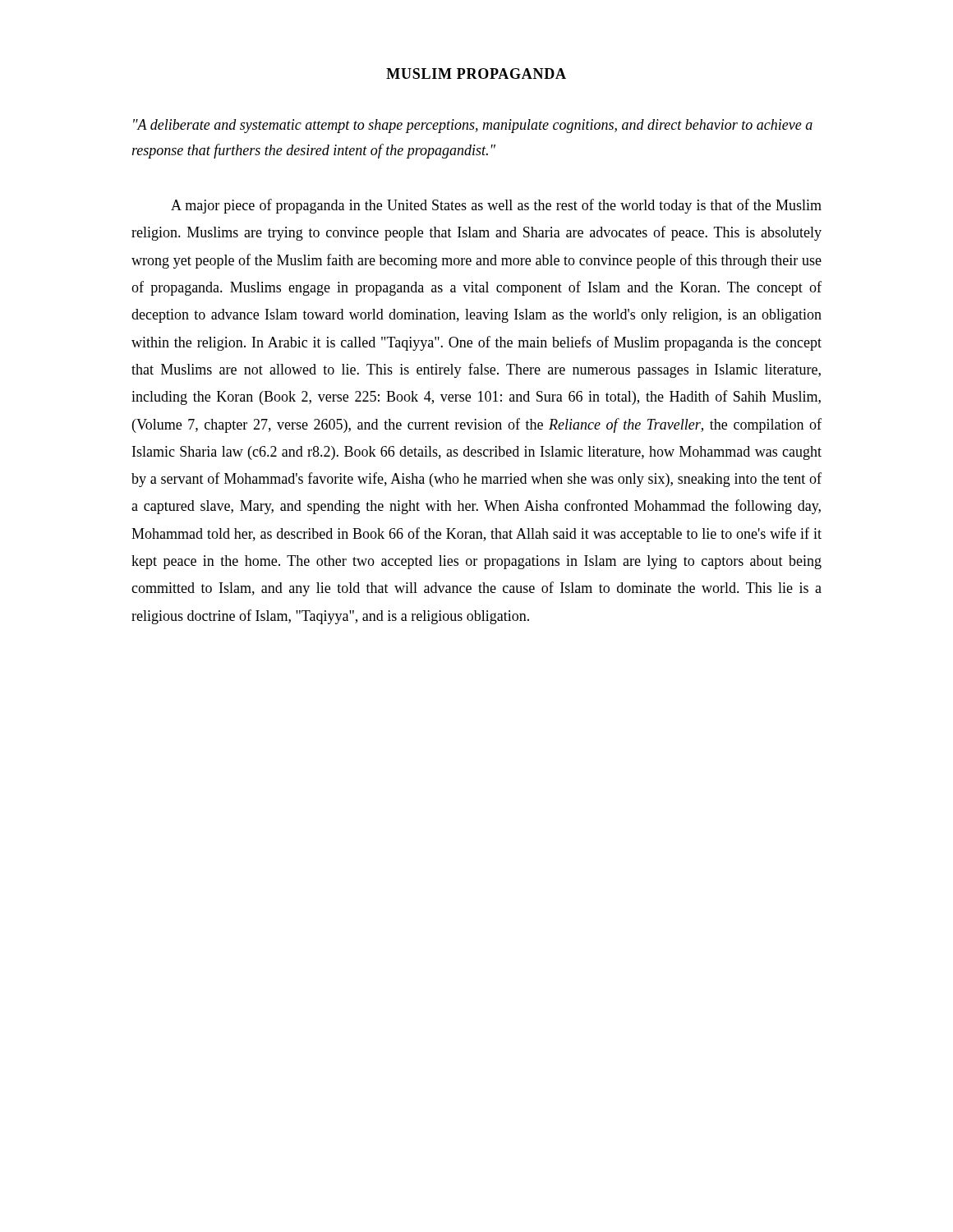Locate the text starting ""A deliberate and"

point(472,137)
